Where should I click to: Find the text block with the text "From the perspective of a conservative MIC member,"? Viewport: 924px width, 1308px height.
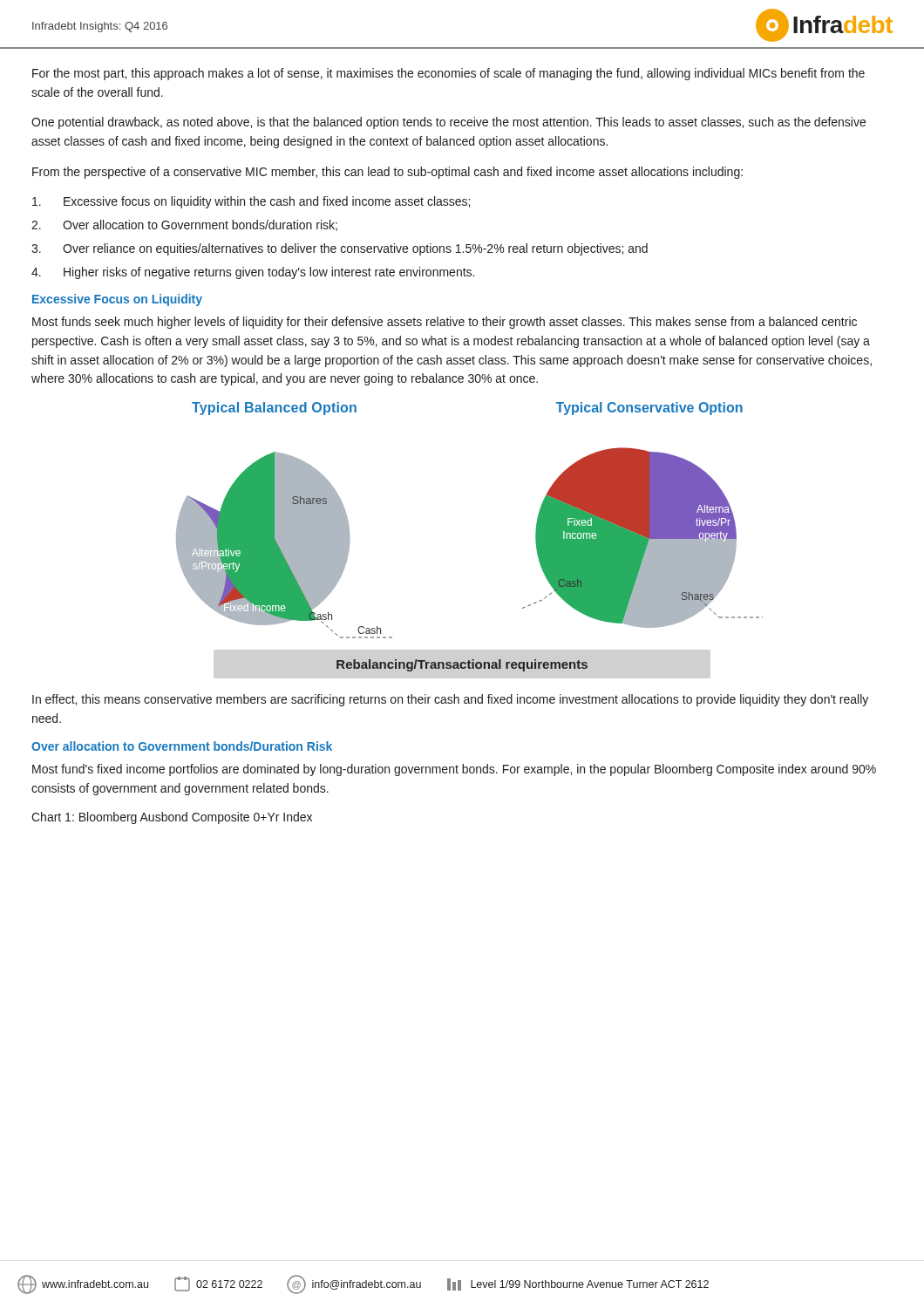[x=388, y=172]
